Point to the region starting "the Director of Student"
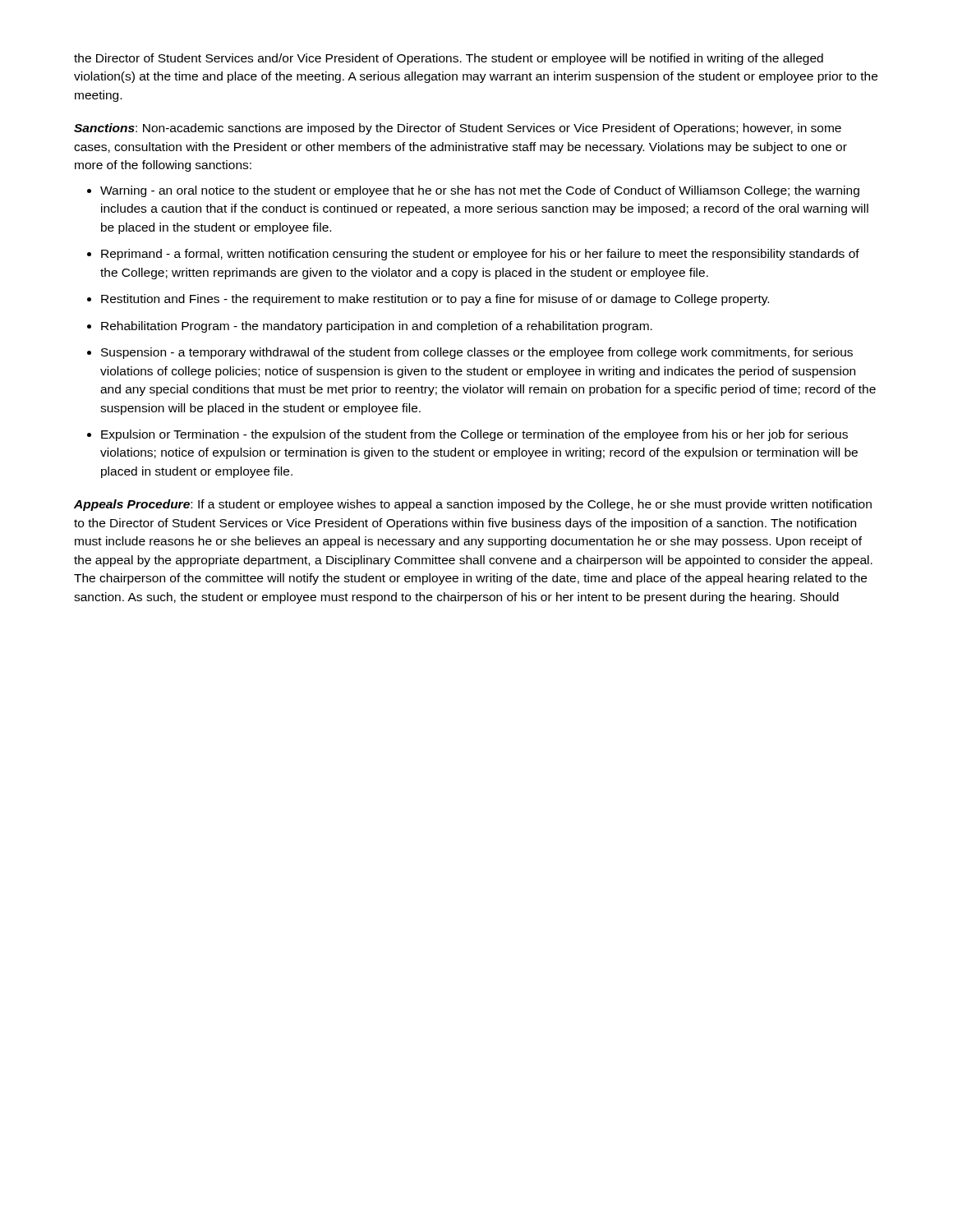The image size is (953, 1232). tap(476, 76)
